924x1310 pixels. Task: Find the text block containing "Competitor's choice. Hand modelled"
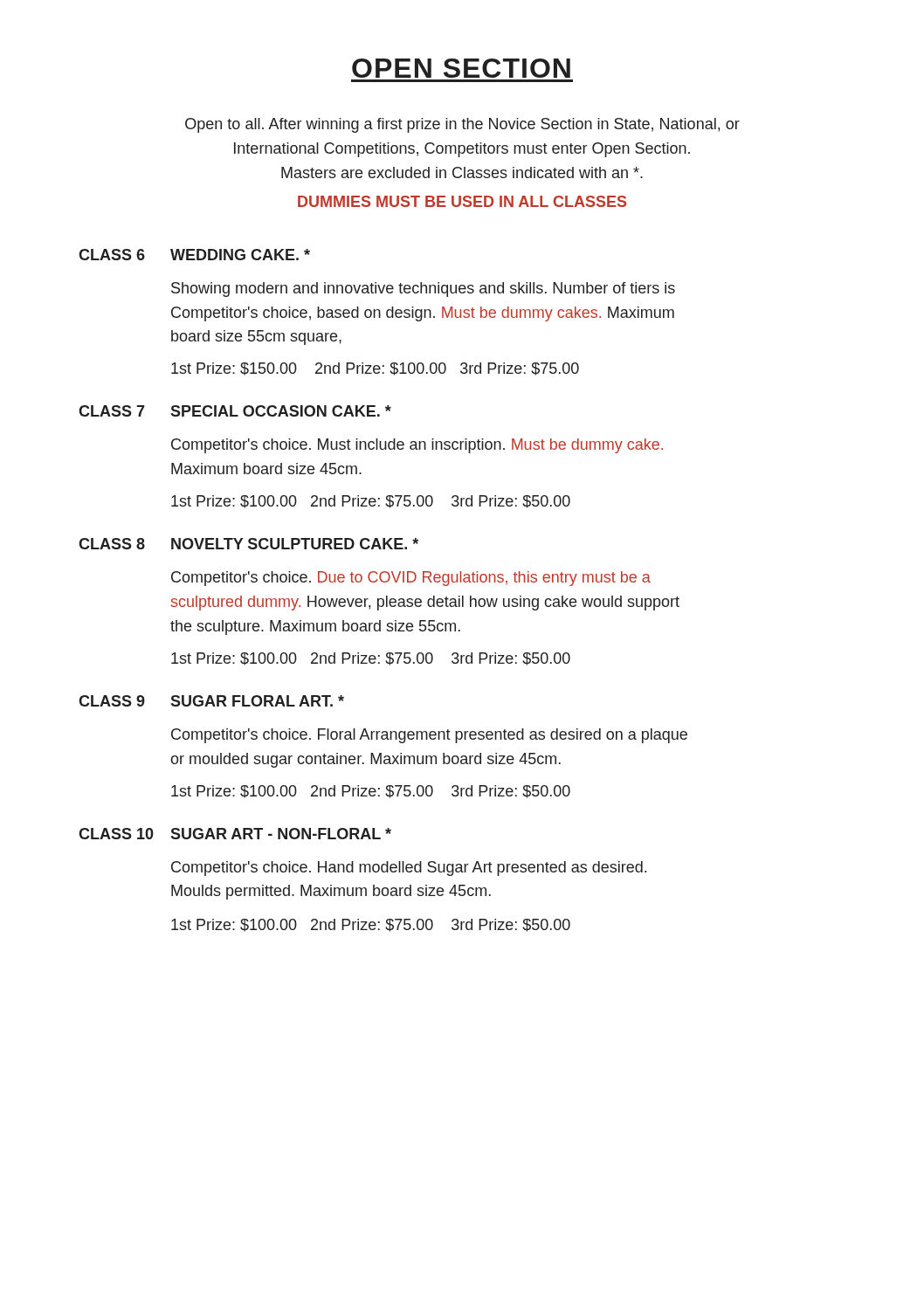tap(409, 879)
